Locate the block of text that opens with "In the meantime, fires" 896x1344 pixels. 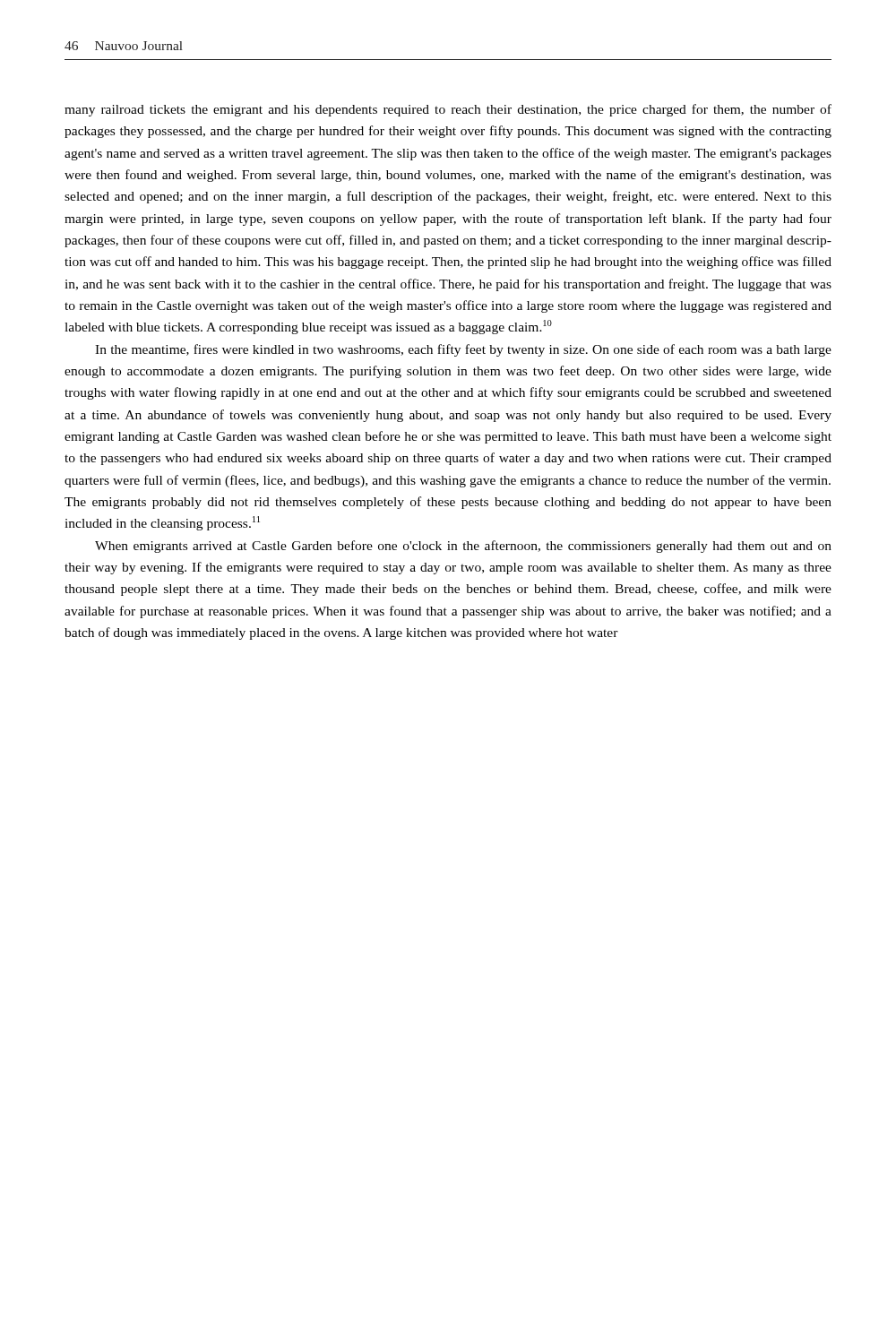(x=448, y=436)
